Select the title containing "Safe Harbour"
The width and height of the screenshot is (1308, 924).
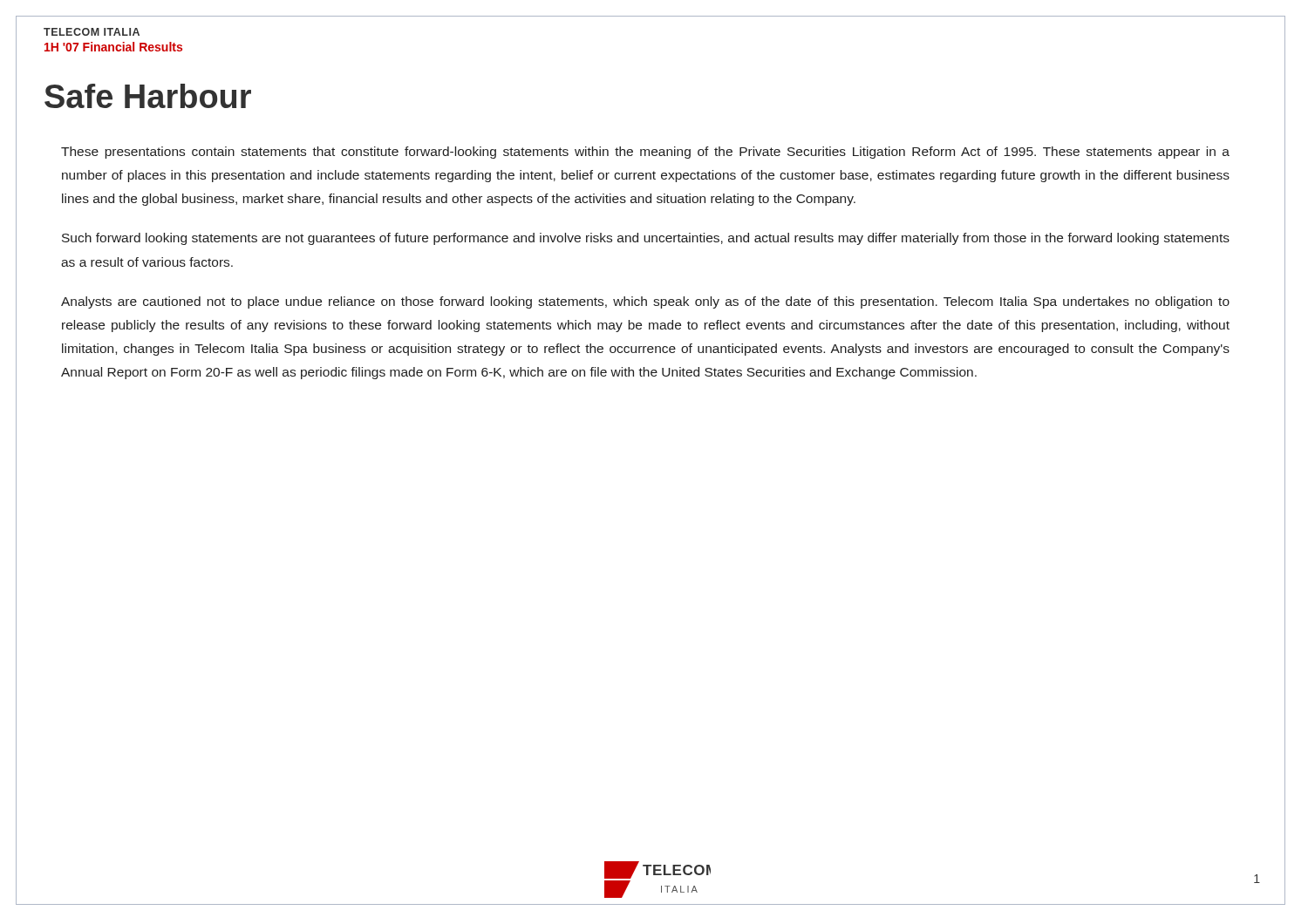(x=148, y=97)
